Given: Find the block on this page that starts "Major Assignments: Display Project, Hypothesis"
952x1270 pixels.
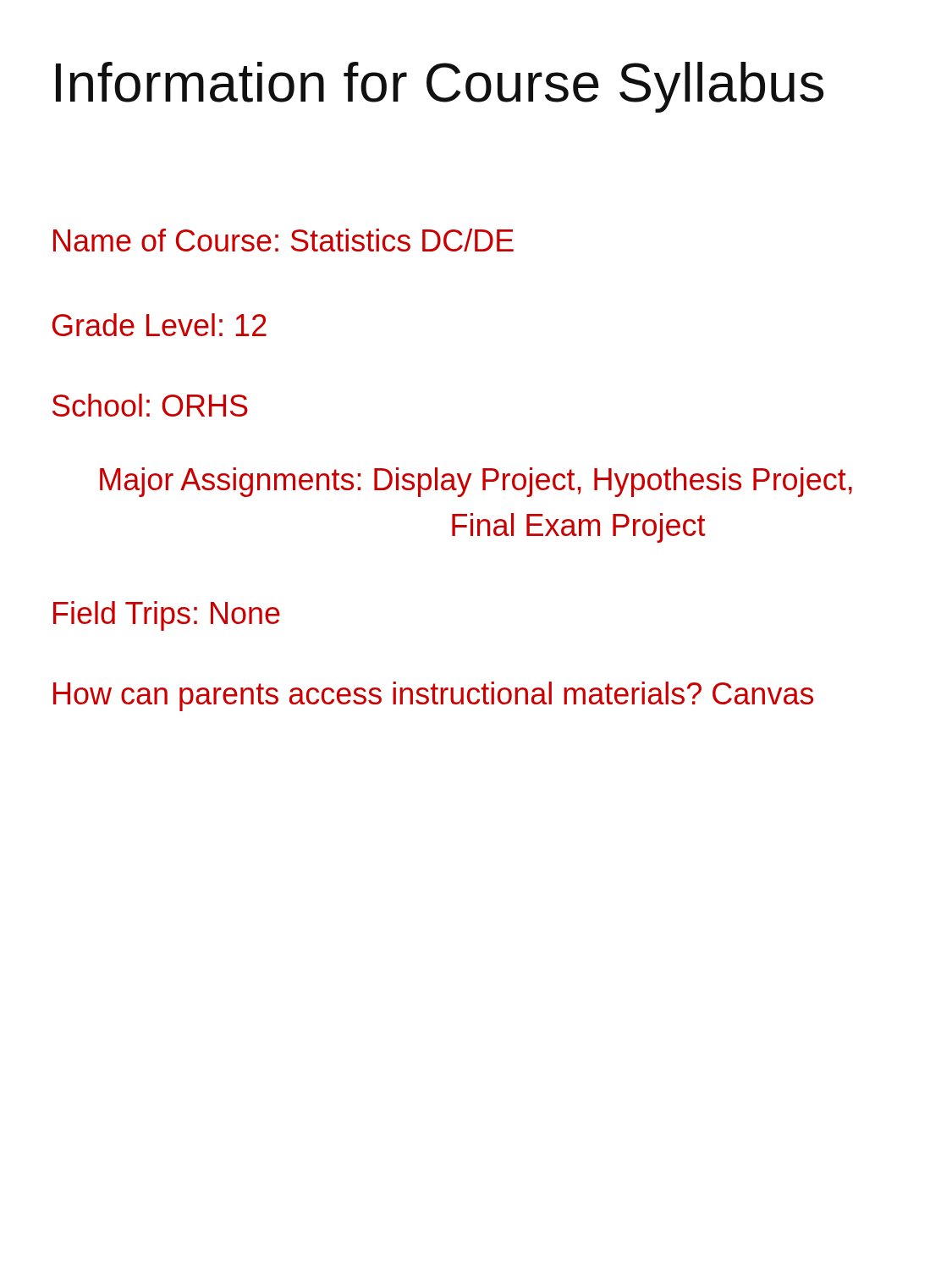Looking at the screenshot, I should (x=476, y=503).
